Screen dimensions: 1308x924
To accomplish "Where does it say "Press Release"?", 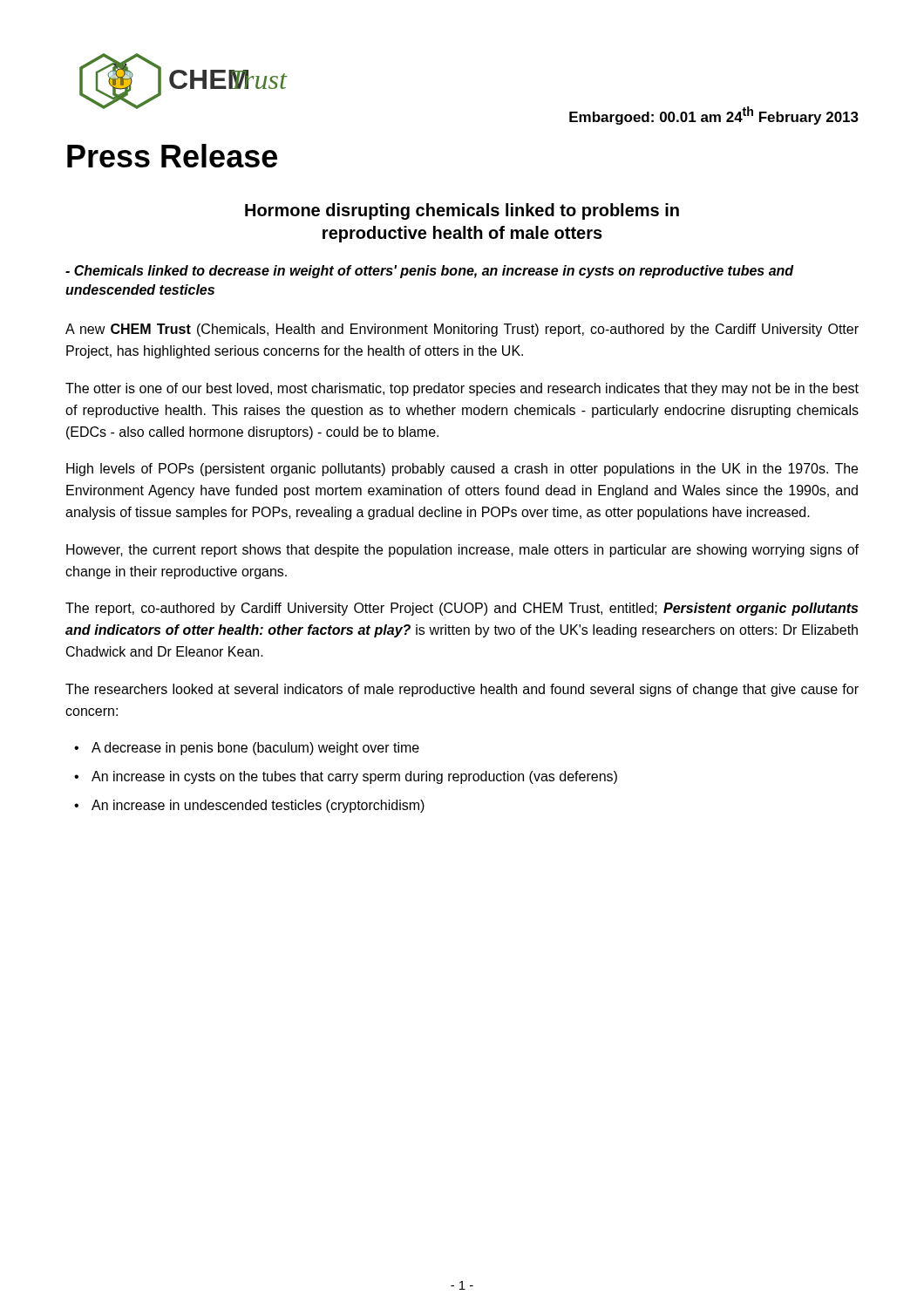I will [x=172, y=157].
